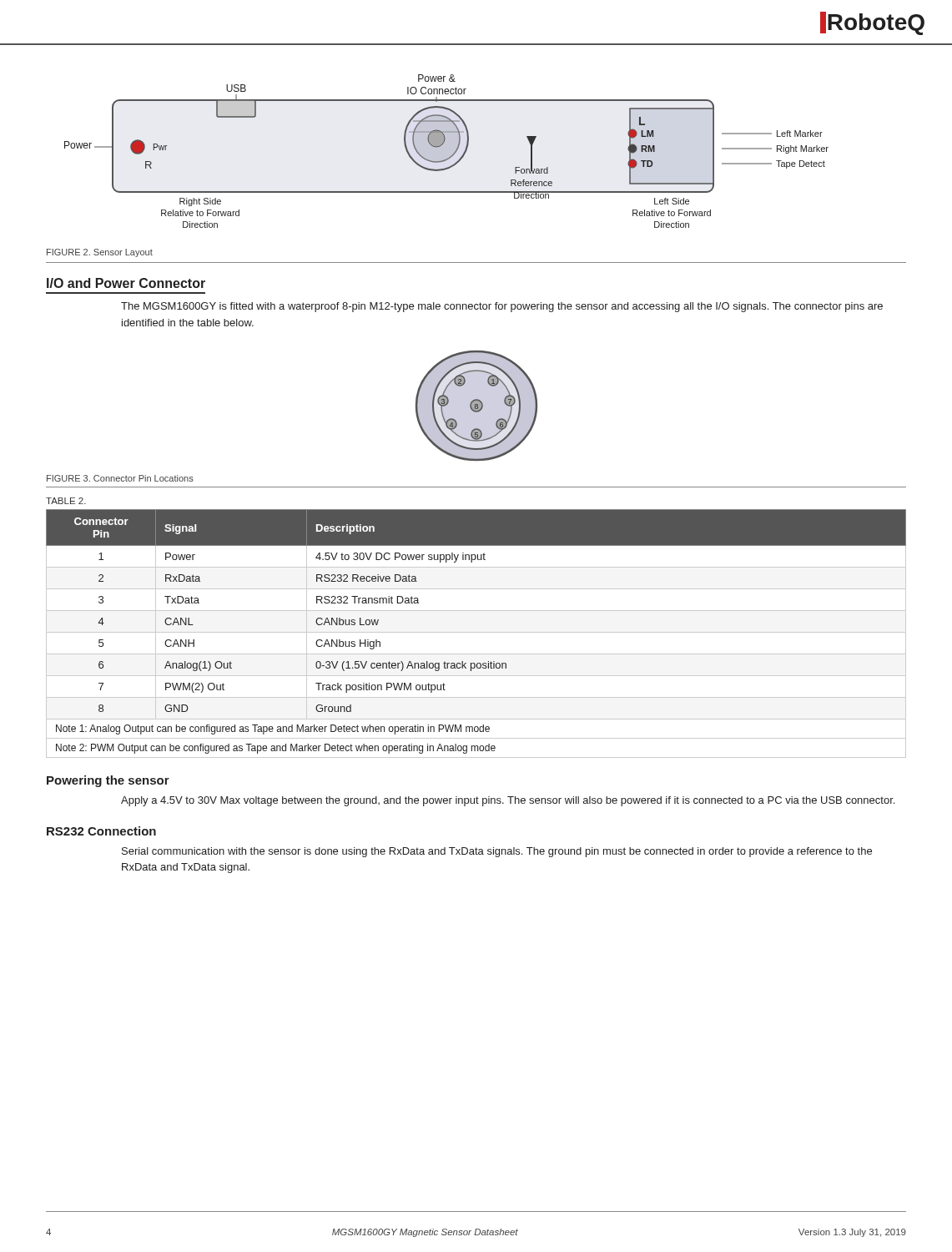Find the text block containing "Apply a 4.5V to 30V"
952x1252 pixels.
(508, 800)
